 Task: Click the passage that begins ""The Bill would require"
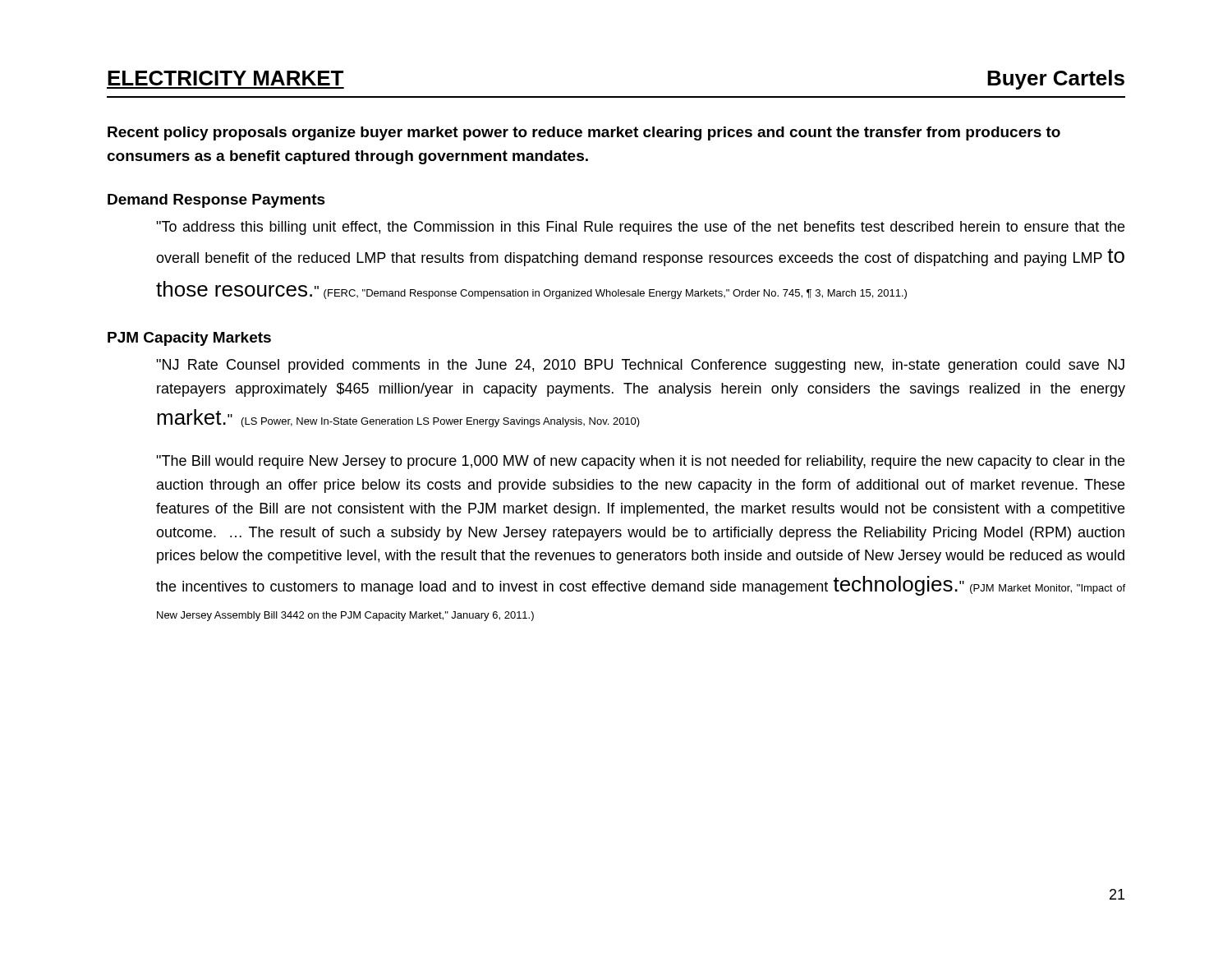tap(641, 538)
